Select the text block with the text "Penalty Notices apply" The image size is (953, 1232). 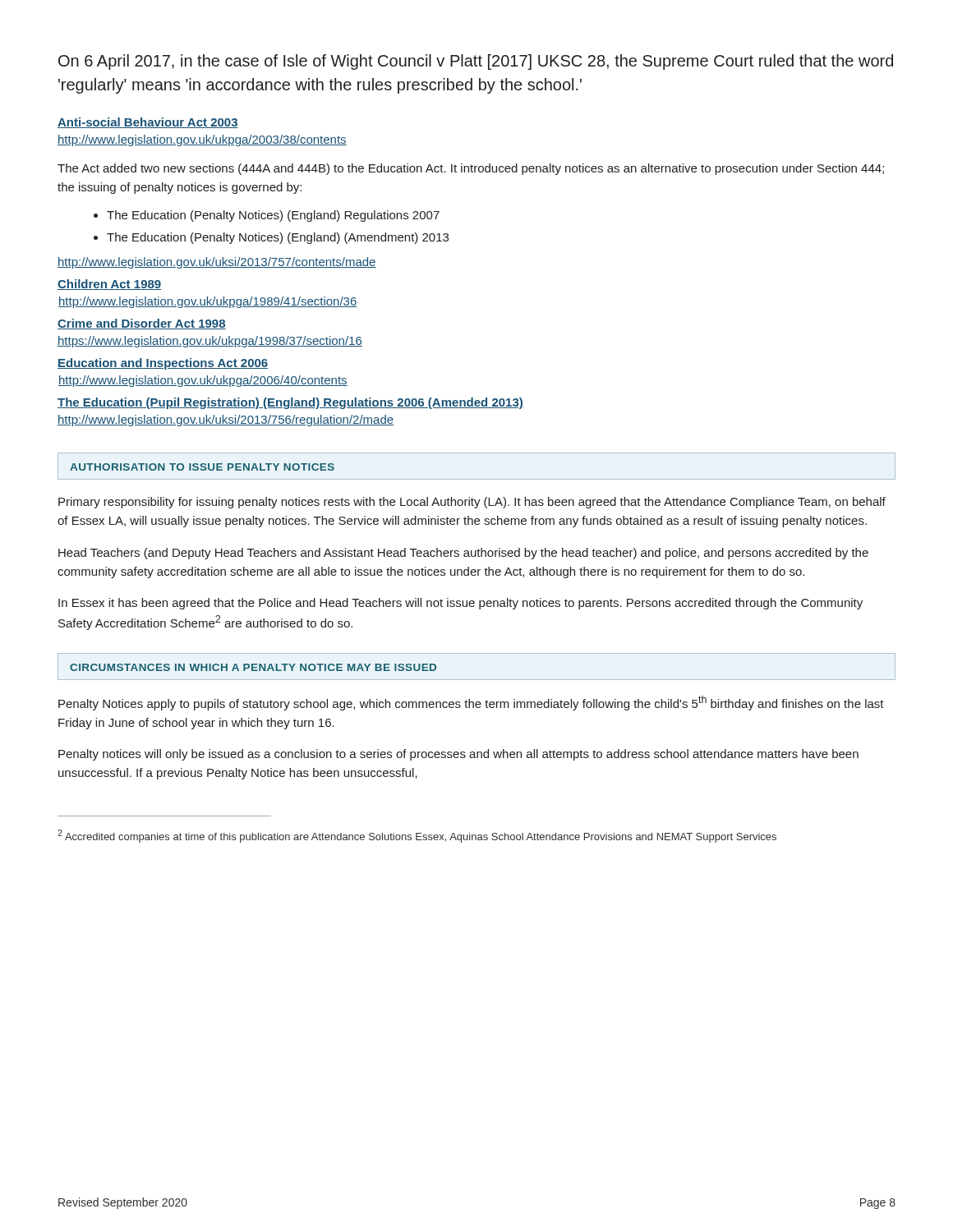476,712
